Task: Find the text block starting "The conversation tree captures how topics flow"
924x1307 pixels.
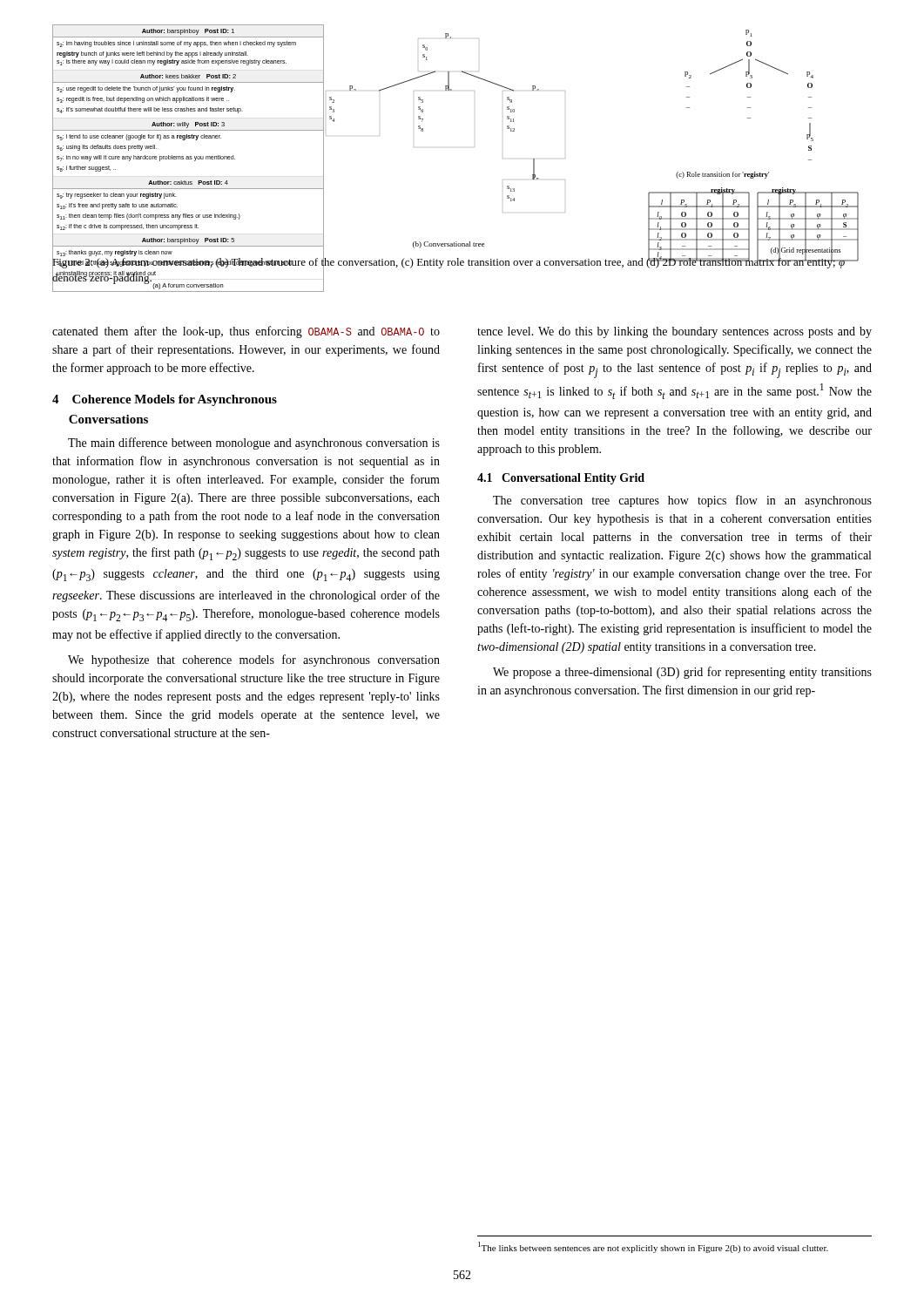Action: pos(674,596)
